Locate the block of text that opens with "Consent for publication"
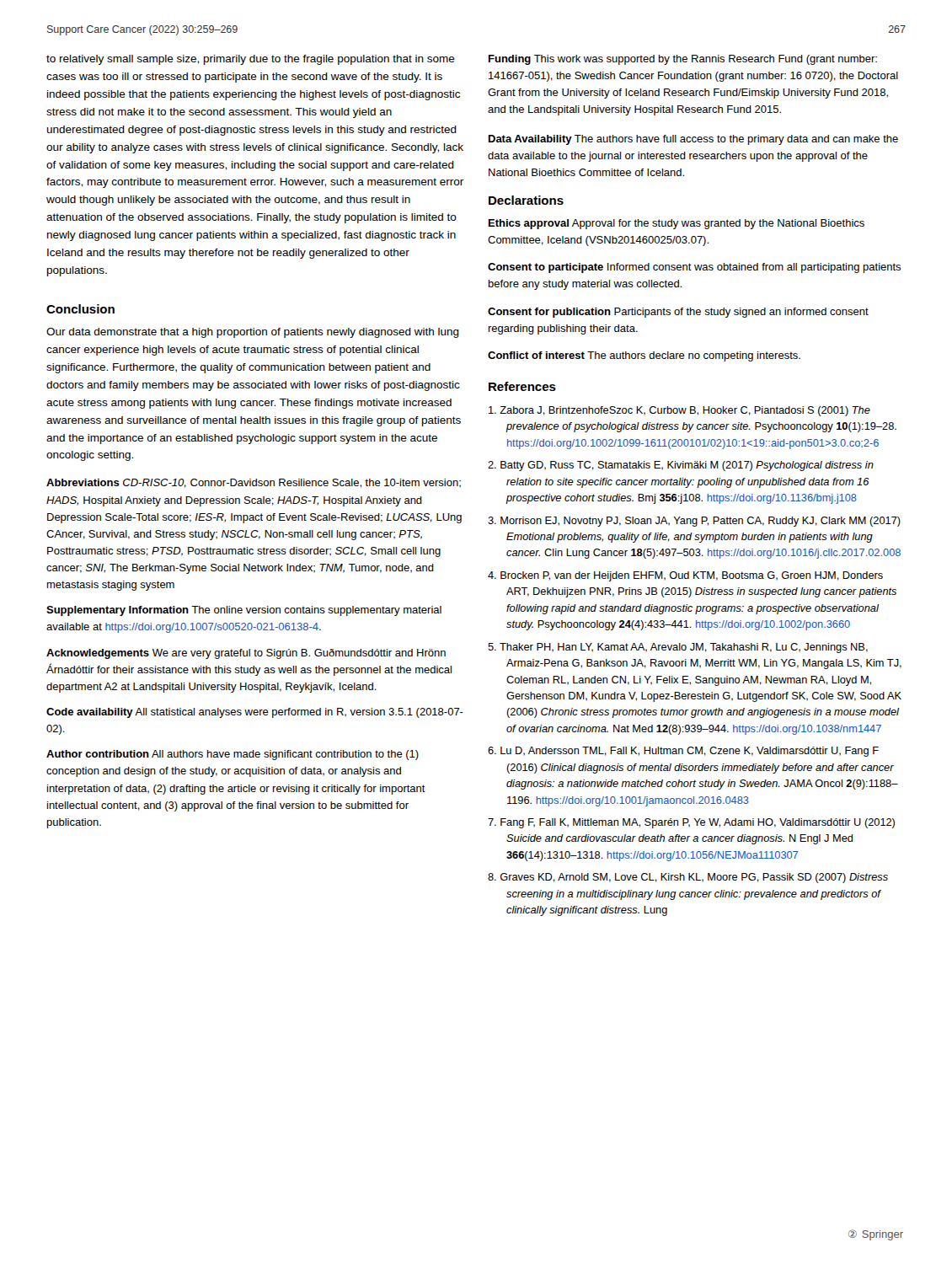The image size is (952, 1264). tap(678, 319)
